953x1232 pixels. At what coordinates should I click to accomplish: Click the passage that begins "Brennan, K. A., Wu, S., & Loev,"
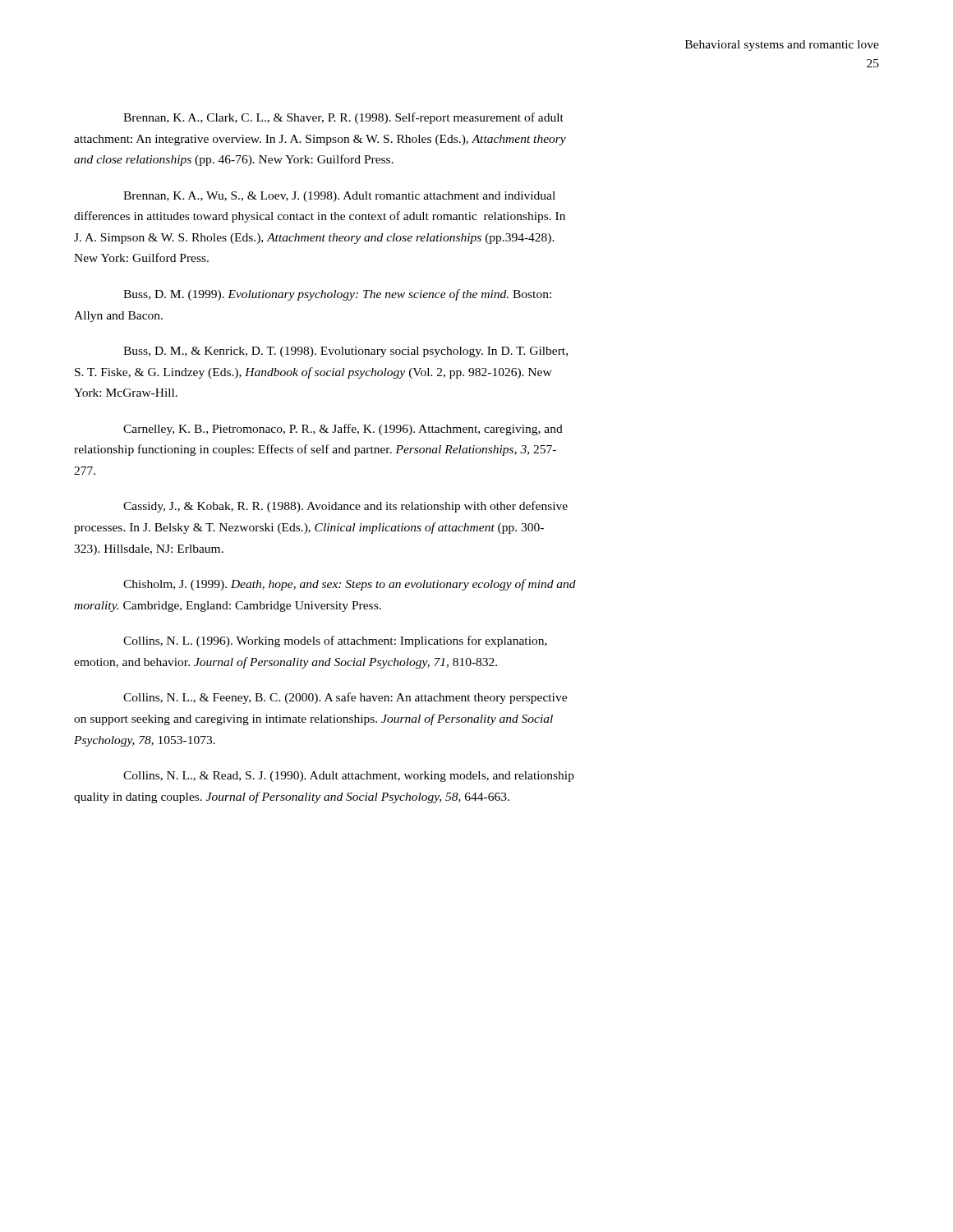point(476,227)
